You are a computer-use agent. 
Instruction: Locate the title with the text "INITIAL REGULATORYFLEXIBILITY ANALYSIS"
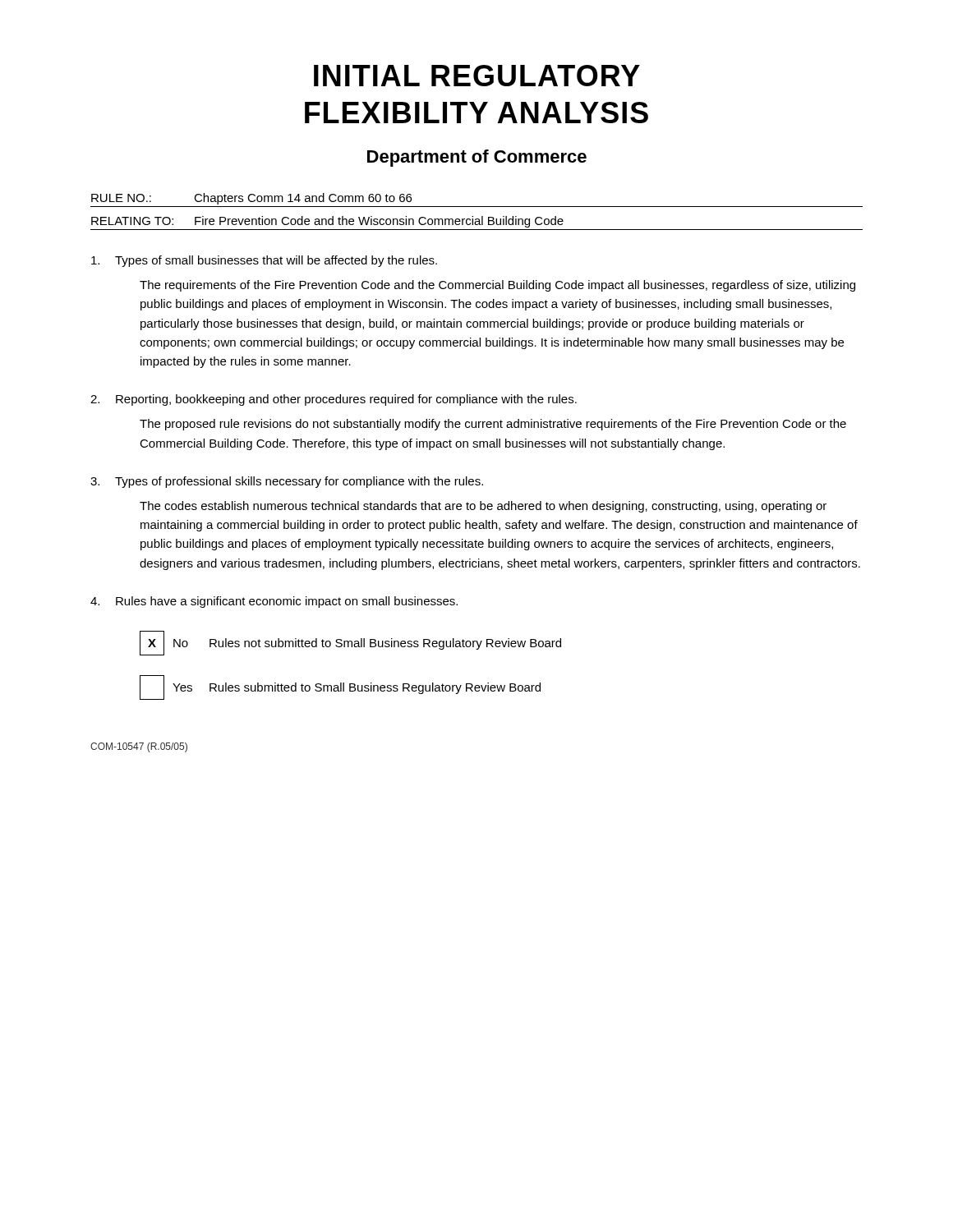pyautogui.click(x=476, y=94)
